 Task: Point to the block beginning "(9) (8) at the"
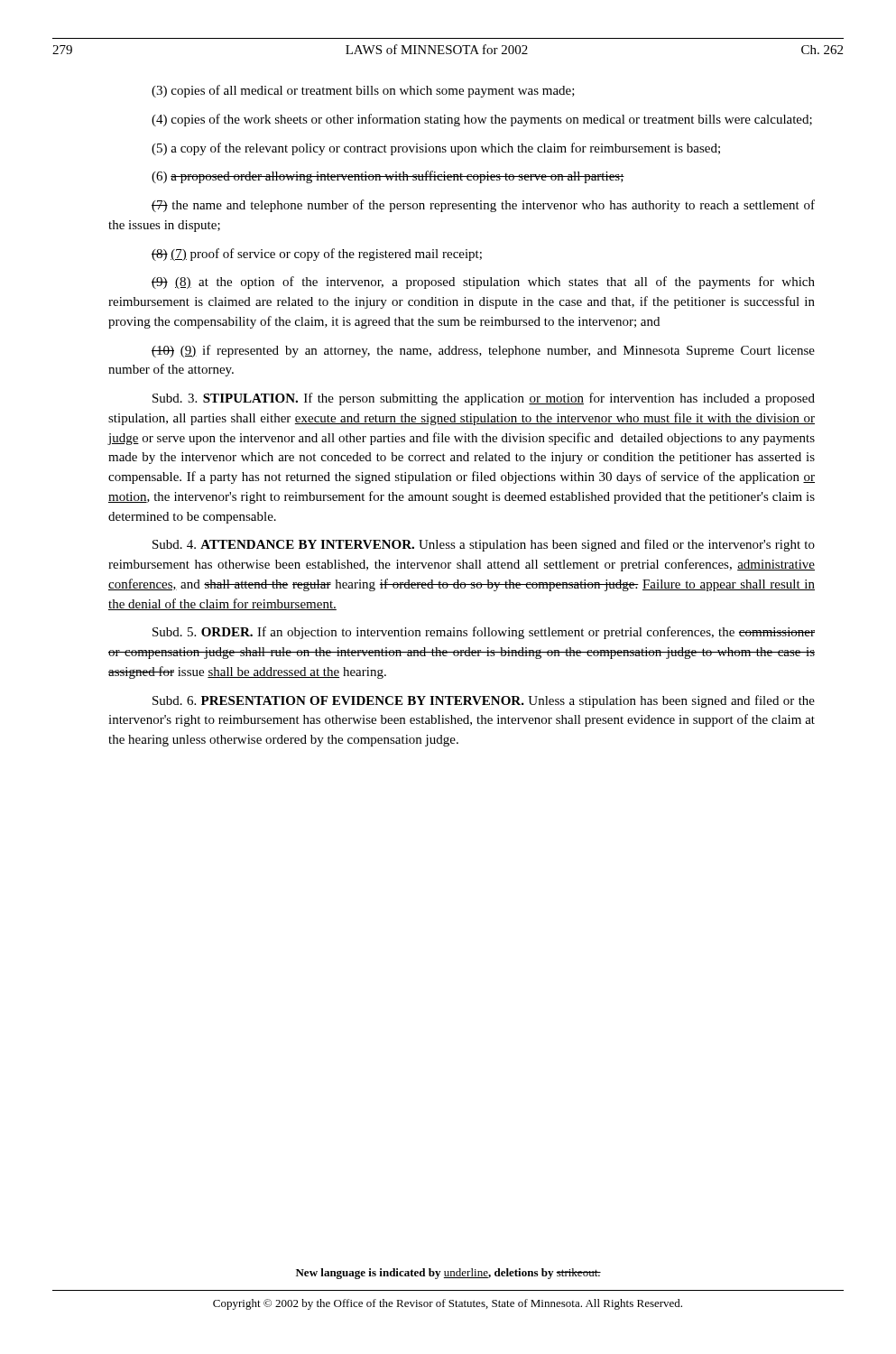pyautogui.click(x=462, y=301)
